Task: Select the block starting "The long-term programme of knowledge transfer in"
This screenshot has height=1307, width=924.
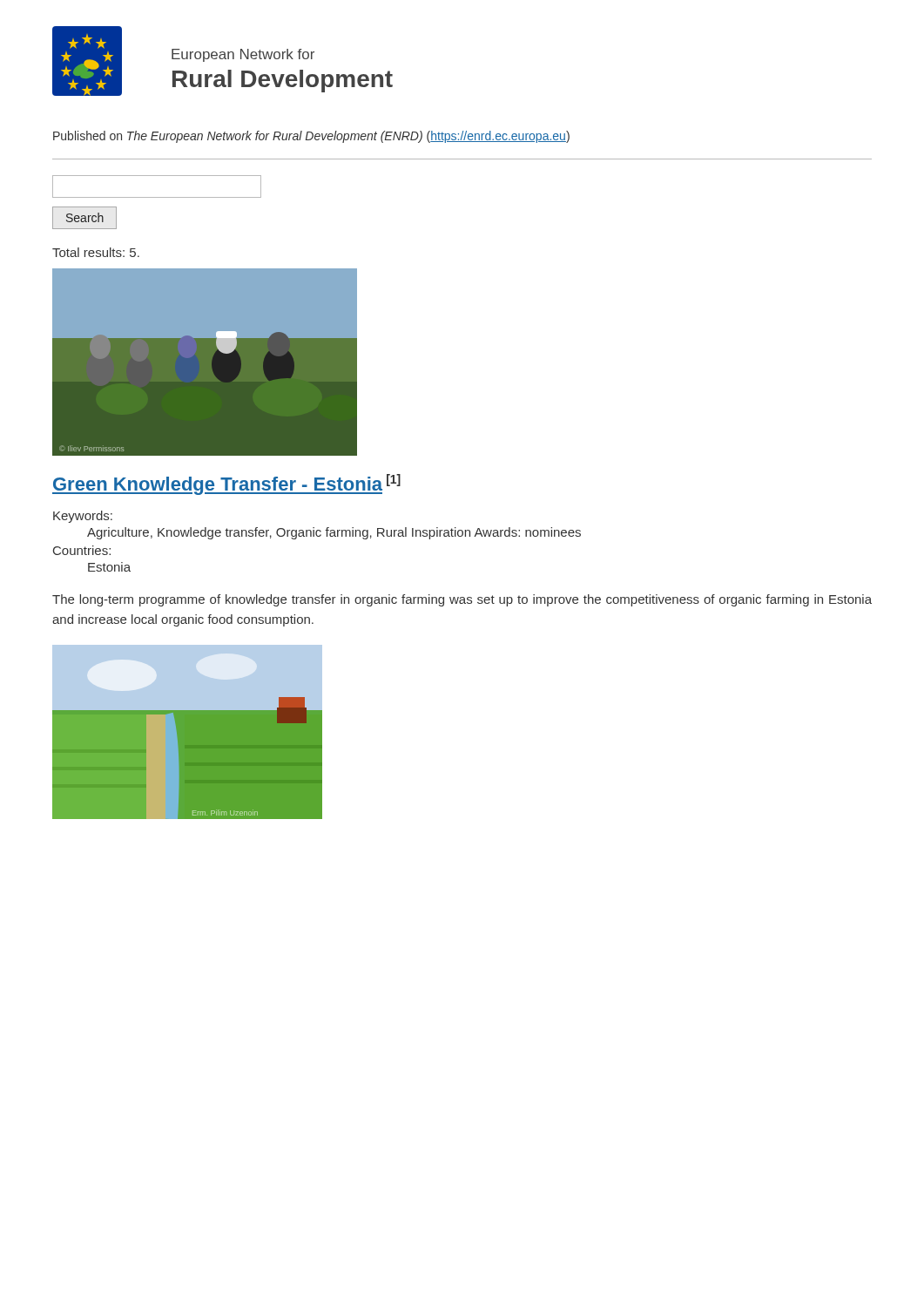Action: click(x=462, y=609)
